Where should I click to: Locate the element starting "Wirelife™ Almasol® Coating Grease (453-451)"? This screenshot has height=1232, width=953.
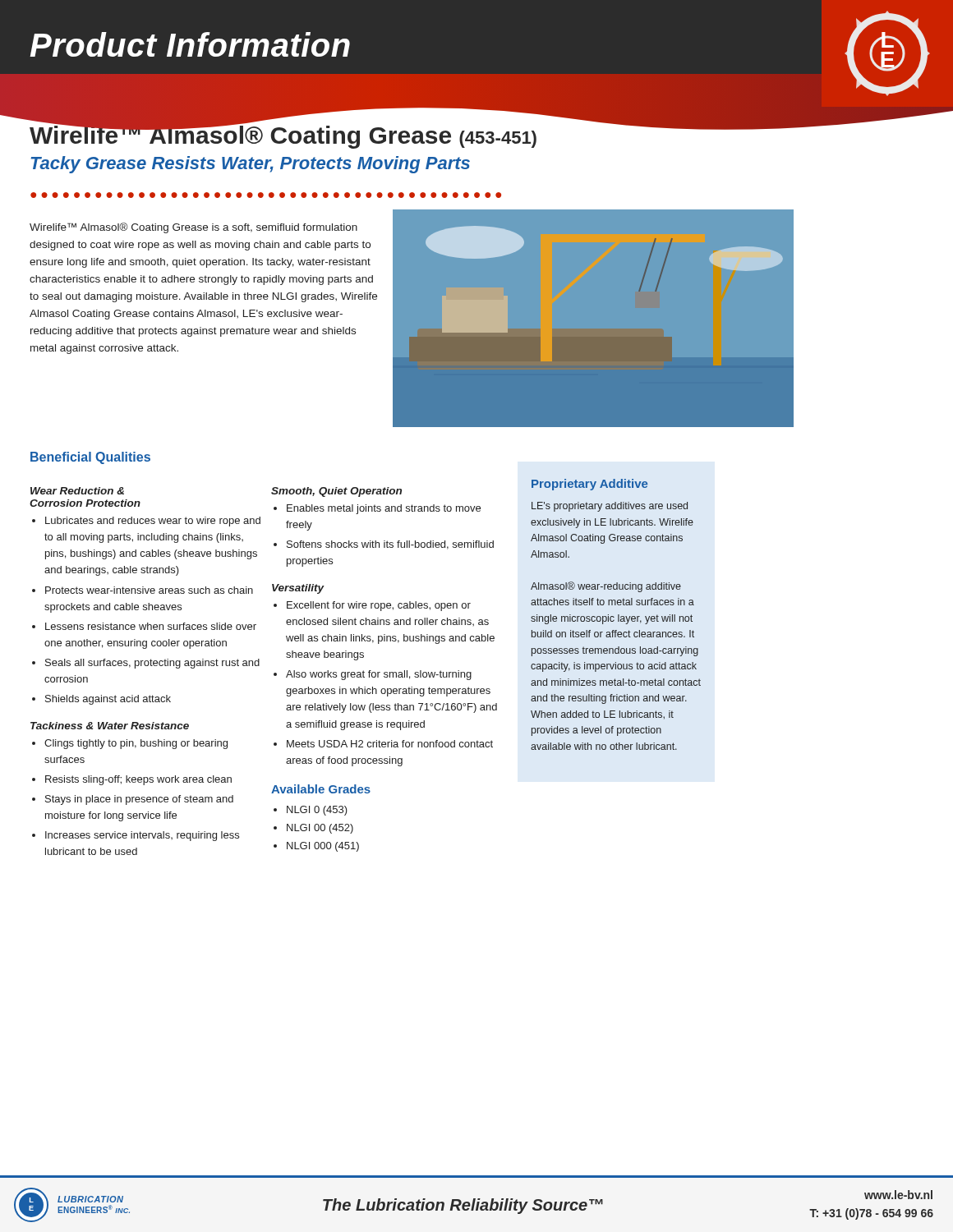point(283,135)
